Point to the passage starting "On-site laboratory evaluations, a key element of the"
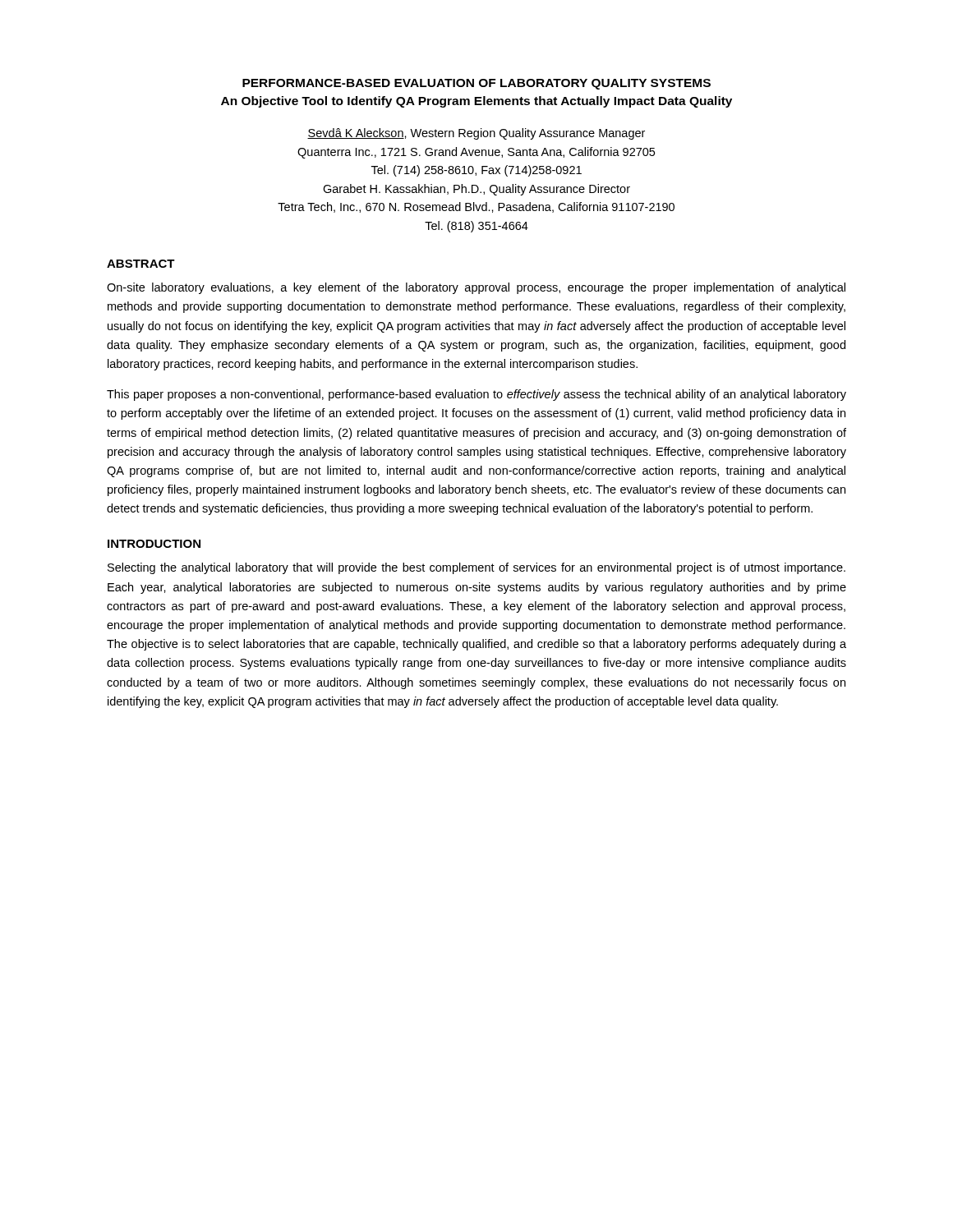Screen dimensions: 1232x953 (476, 326)
